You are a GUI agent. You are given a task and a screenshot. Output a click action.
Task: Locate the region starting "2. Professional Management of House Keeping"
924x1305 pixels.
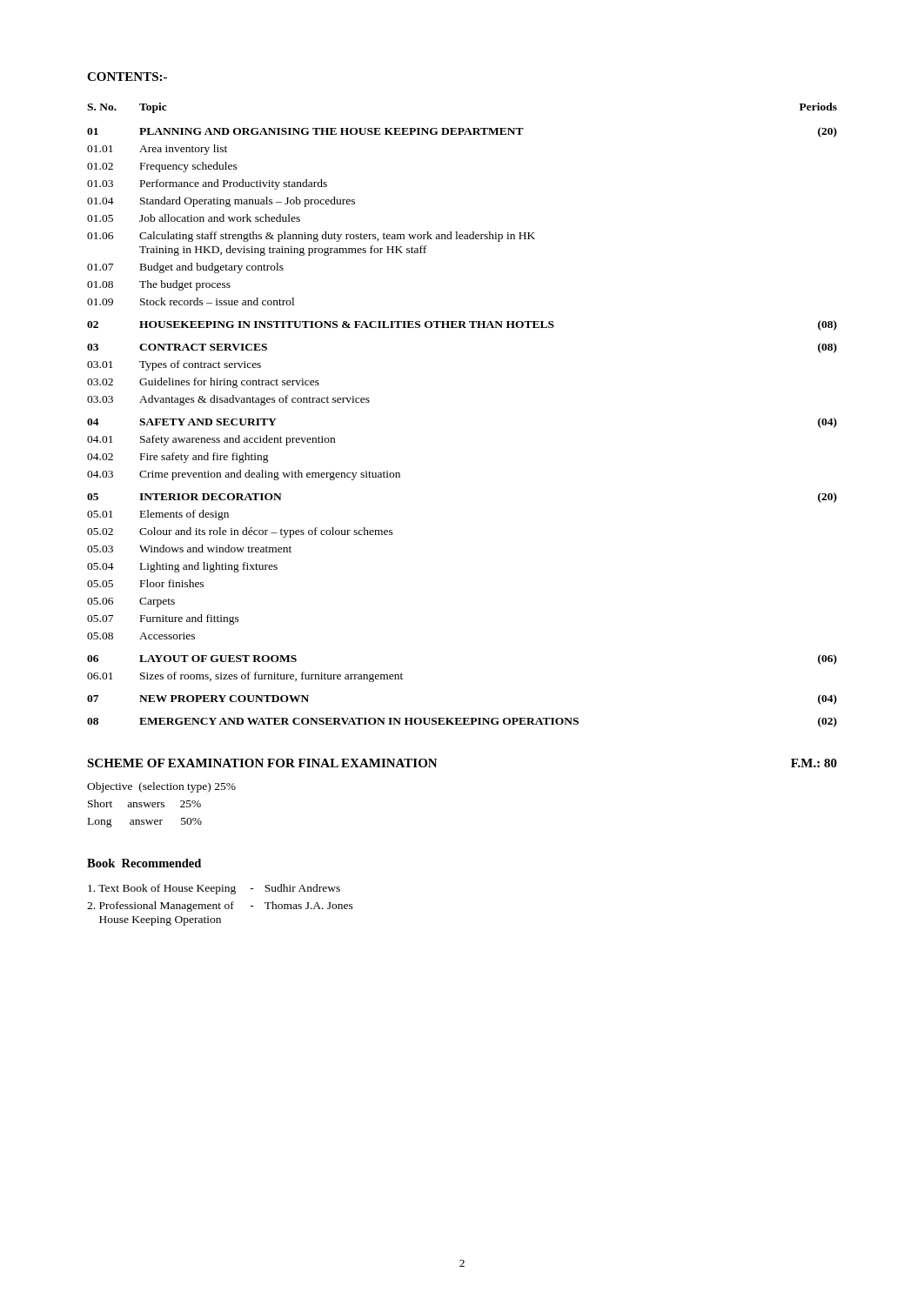(x=160, y=912)
